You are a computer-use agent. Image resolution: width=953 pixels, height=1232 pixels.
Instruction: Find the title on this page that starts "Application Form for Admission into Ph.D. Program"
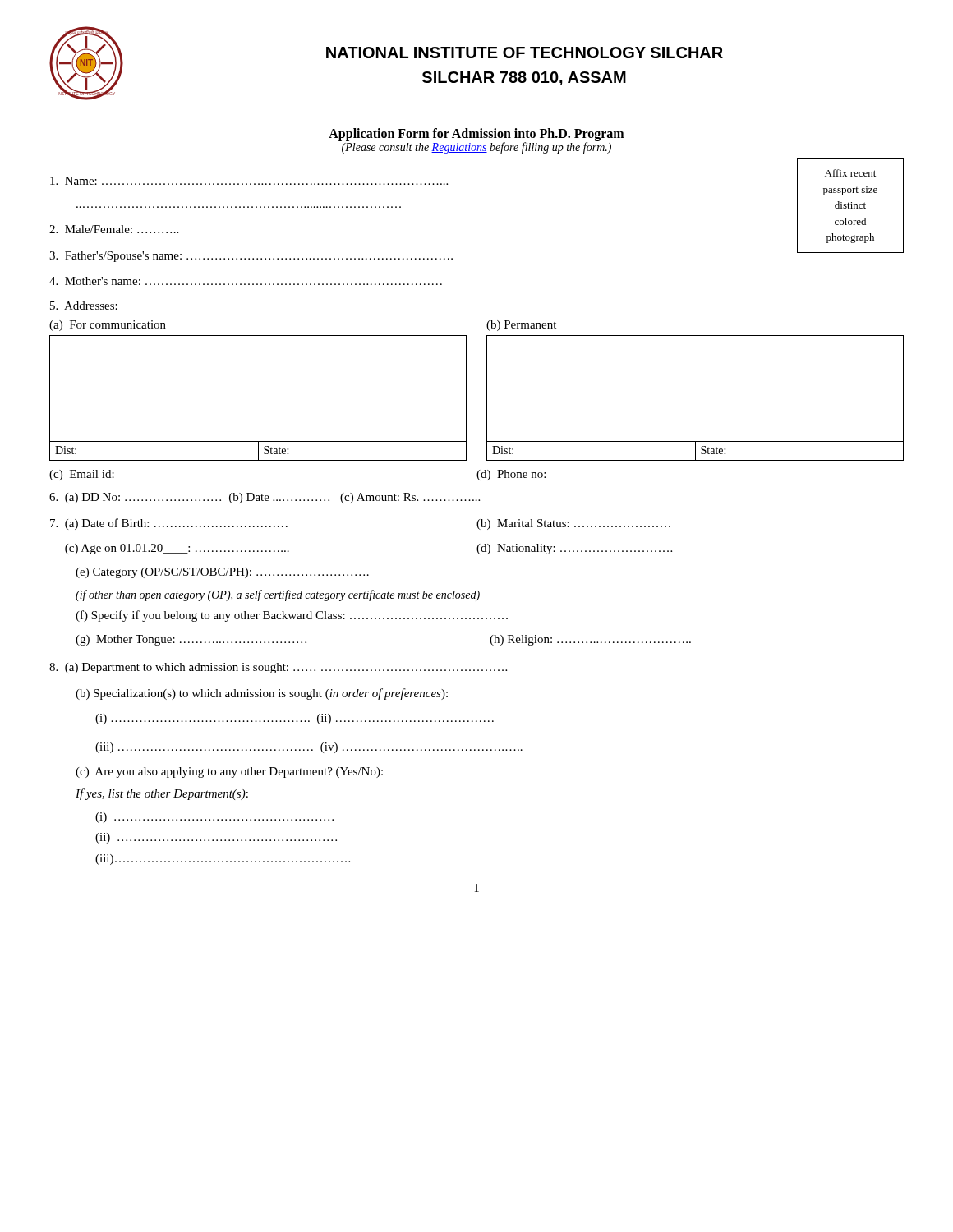coord(476,140)
